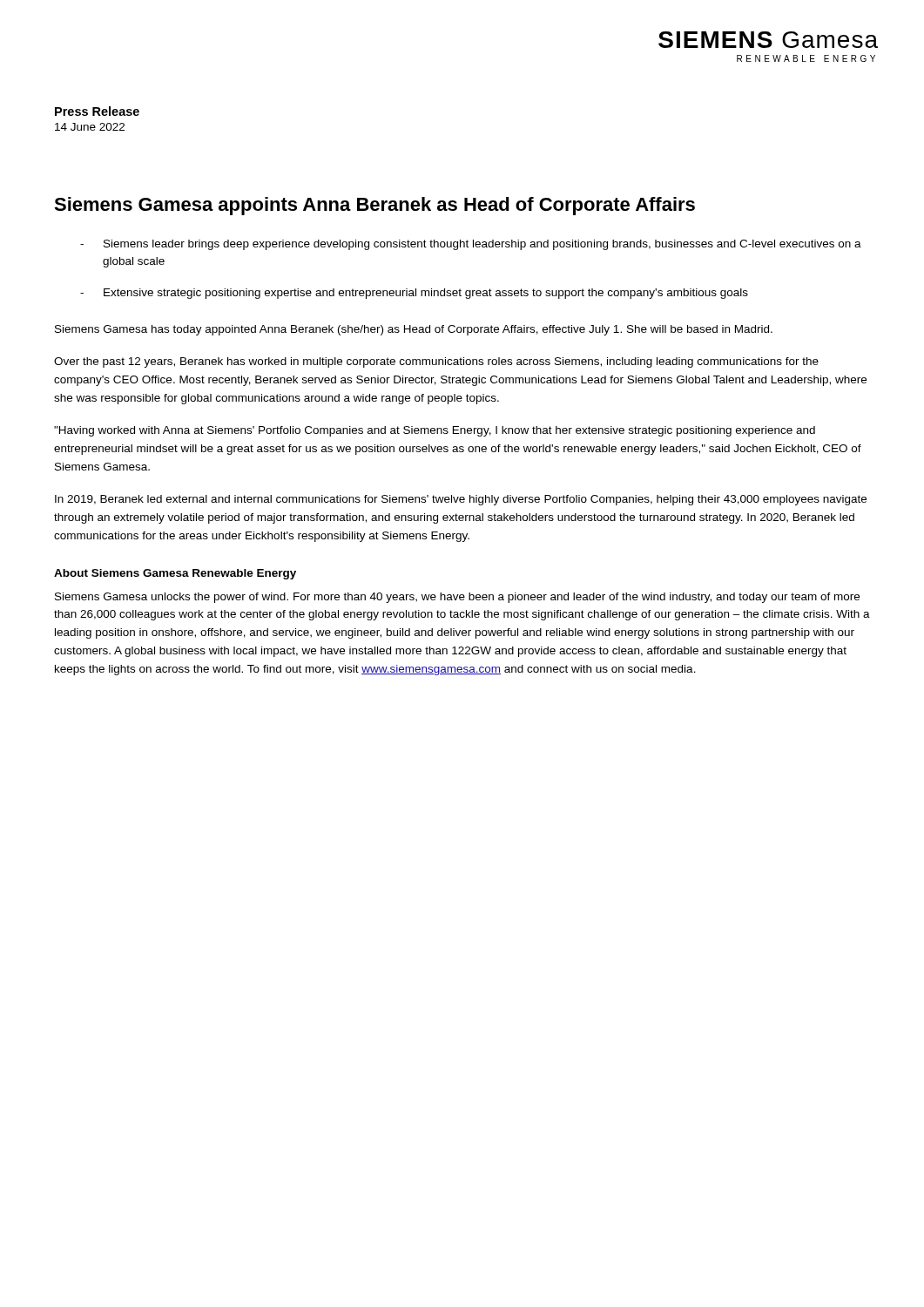Select the text block with the text "Siemens Gamesa unlocks the power of wind. For"

(x=462, y=632)
